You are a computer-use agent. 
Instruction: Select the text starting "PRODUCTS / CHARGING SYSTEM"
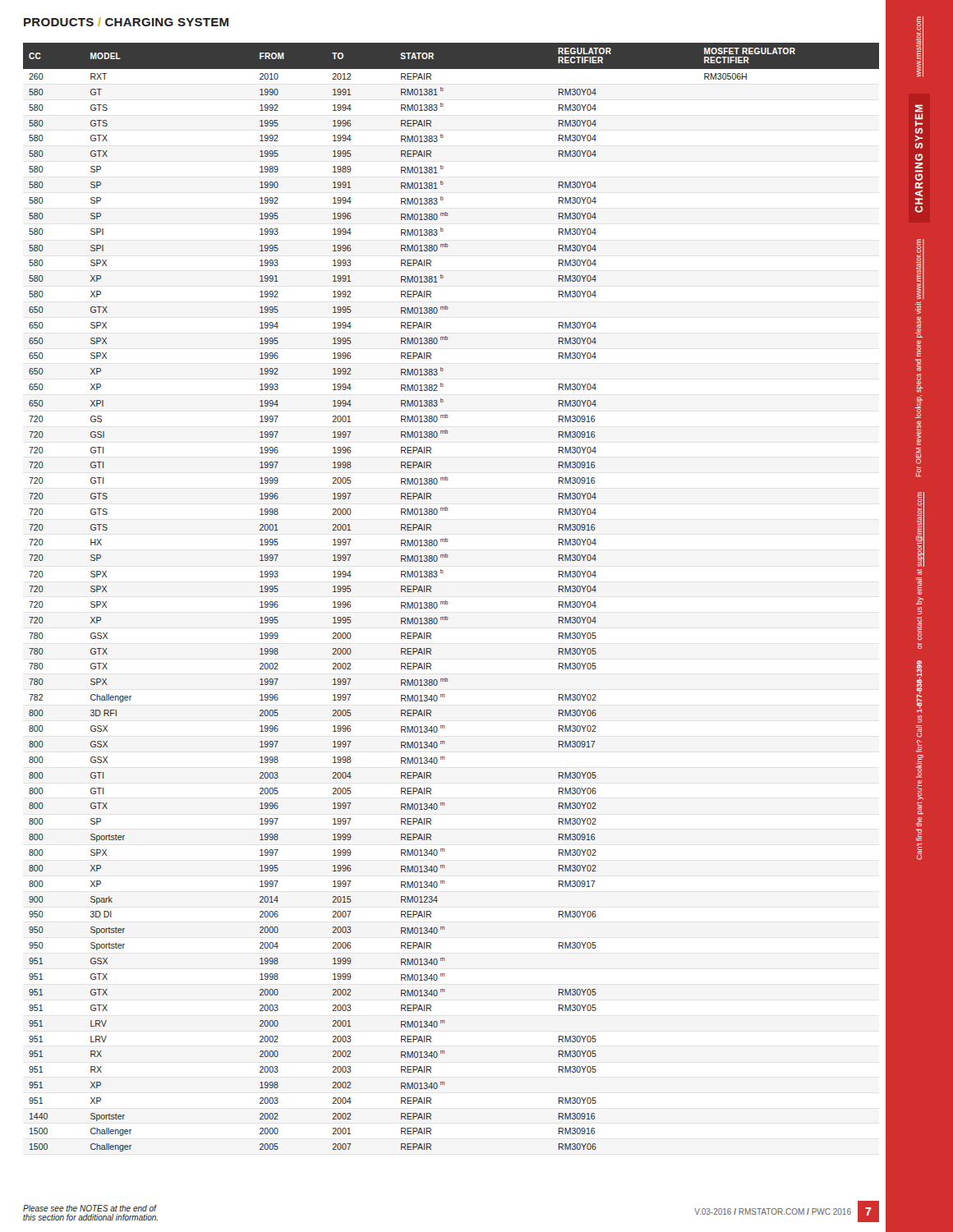(x=126, y=22)
